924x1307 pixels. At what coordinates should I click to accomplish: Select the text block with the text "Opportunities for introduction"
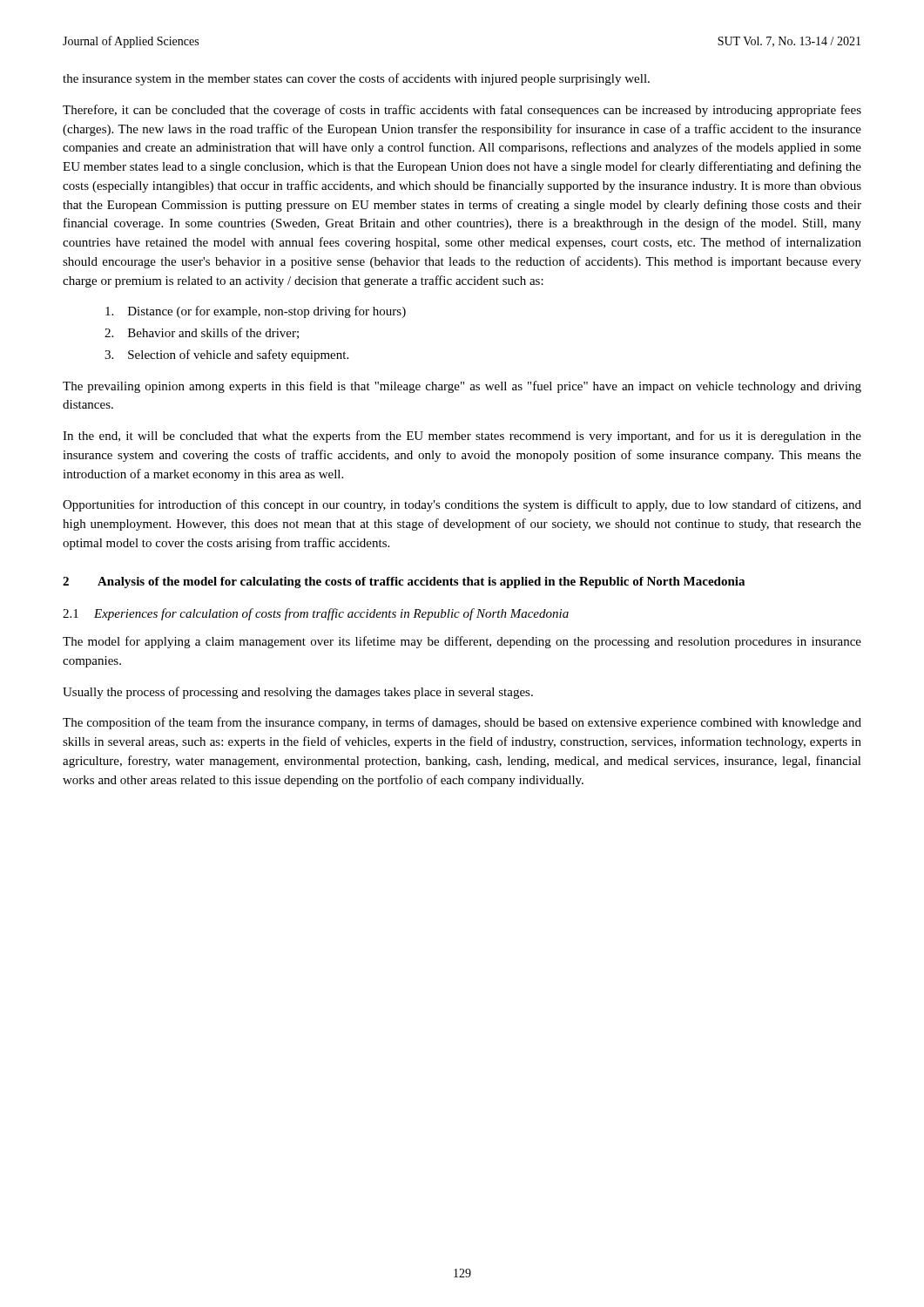[x=462, y=524]
